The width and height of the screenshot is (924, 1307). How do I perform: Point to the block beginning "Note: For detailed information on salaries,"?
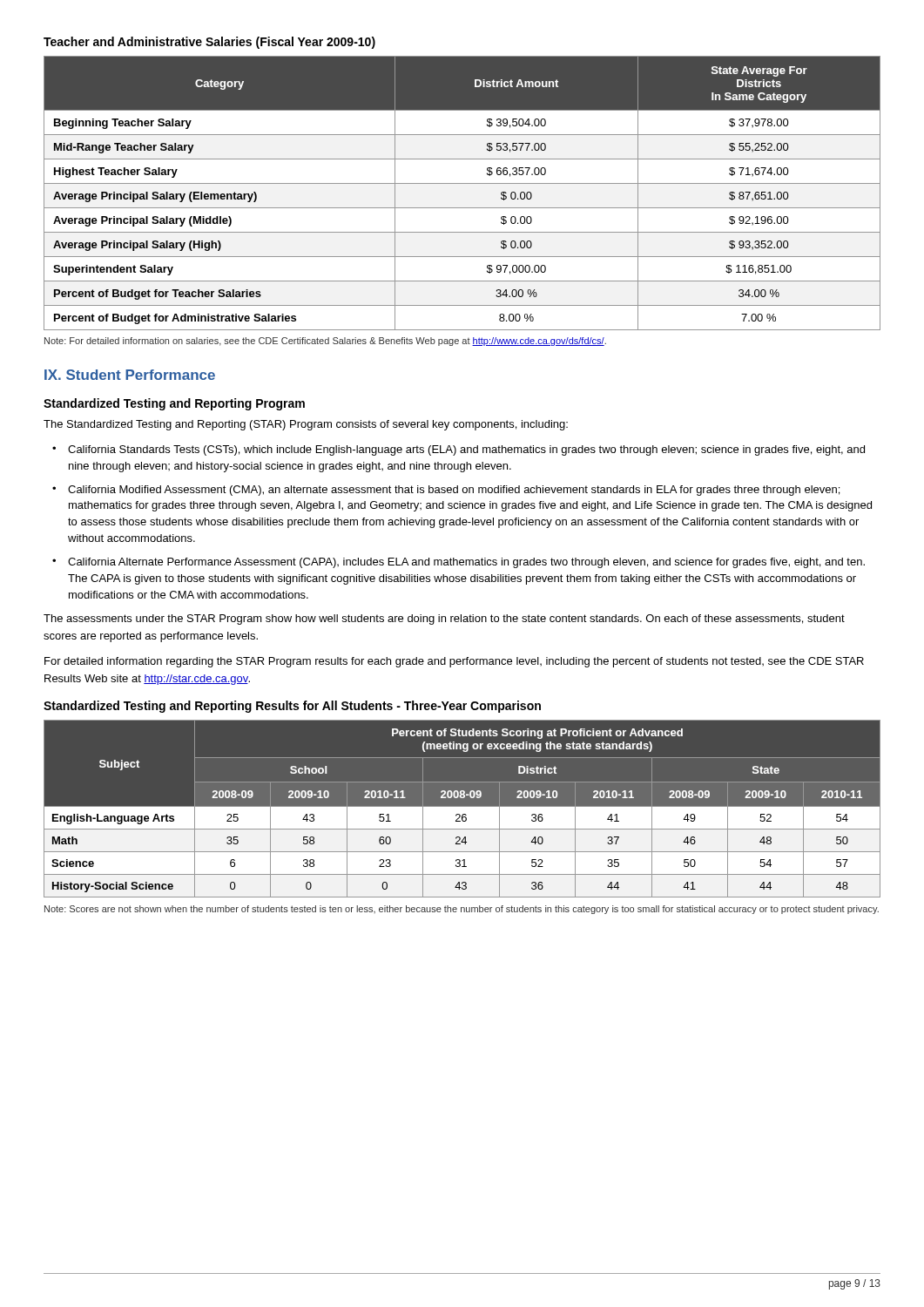click(x=325, y=341)
